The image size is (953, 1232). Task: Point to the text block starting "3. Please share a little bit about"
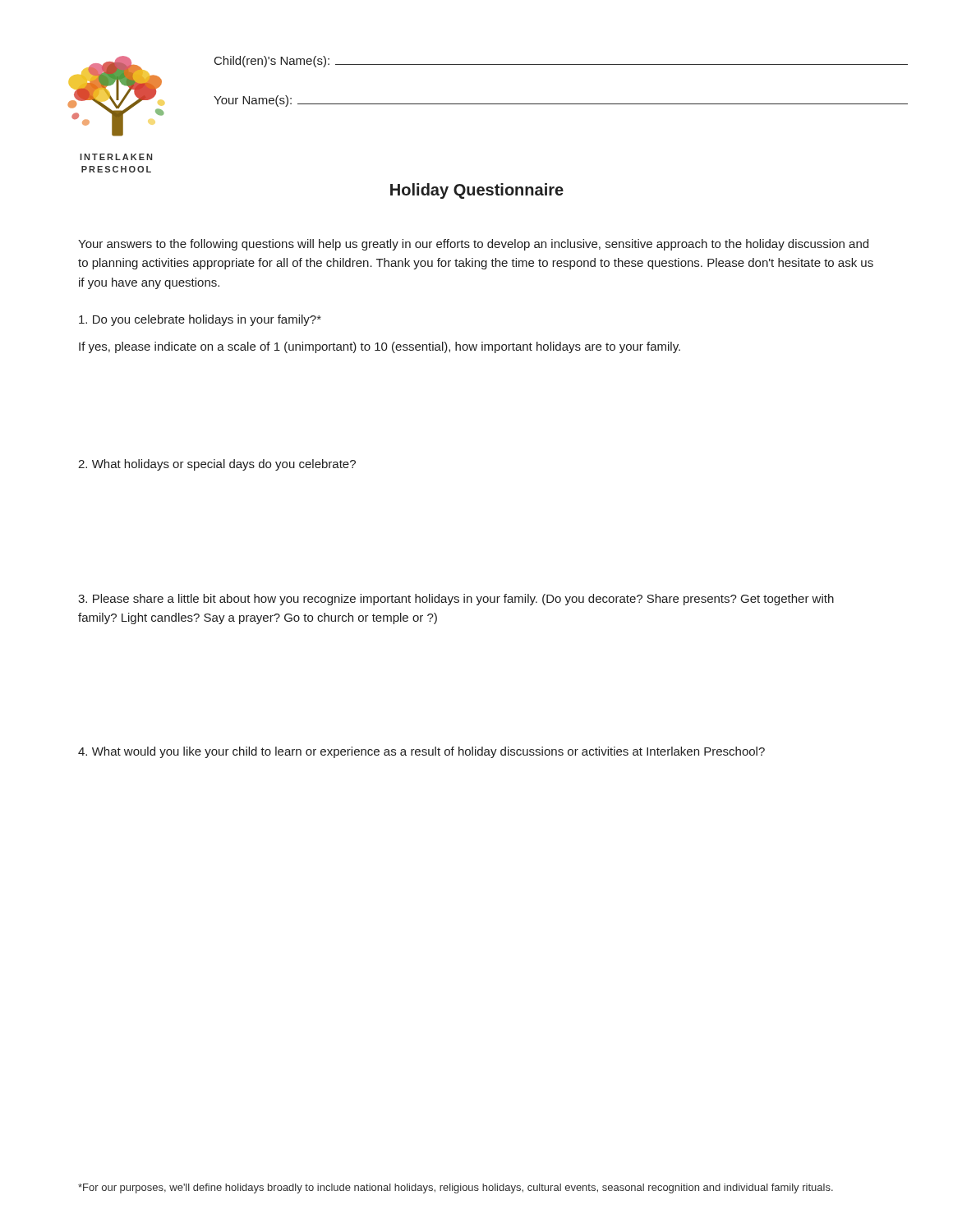tap(456, 607)
